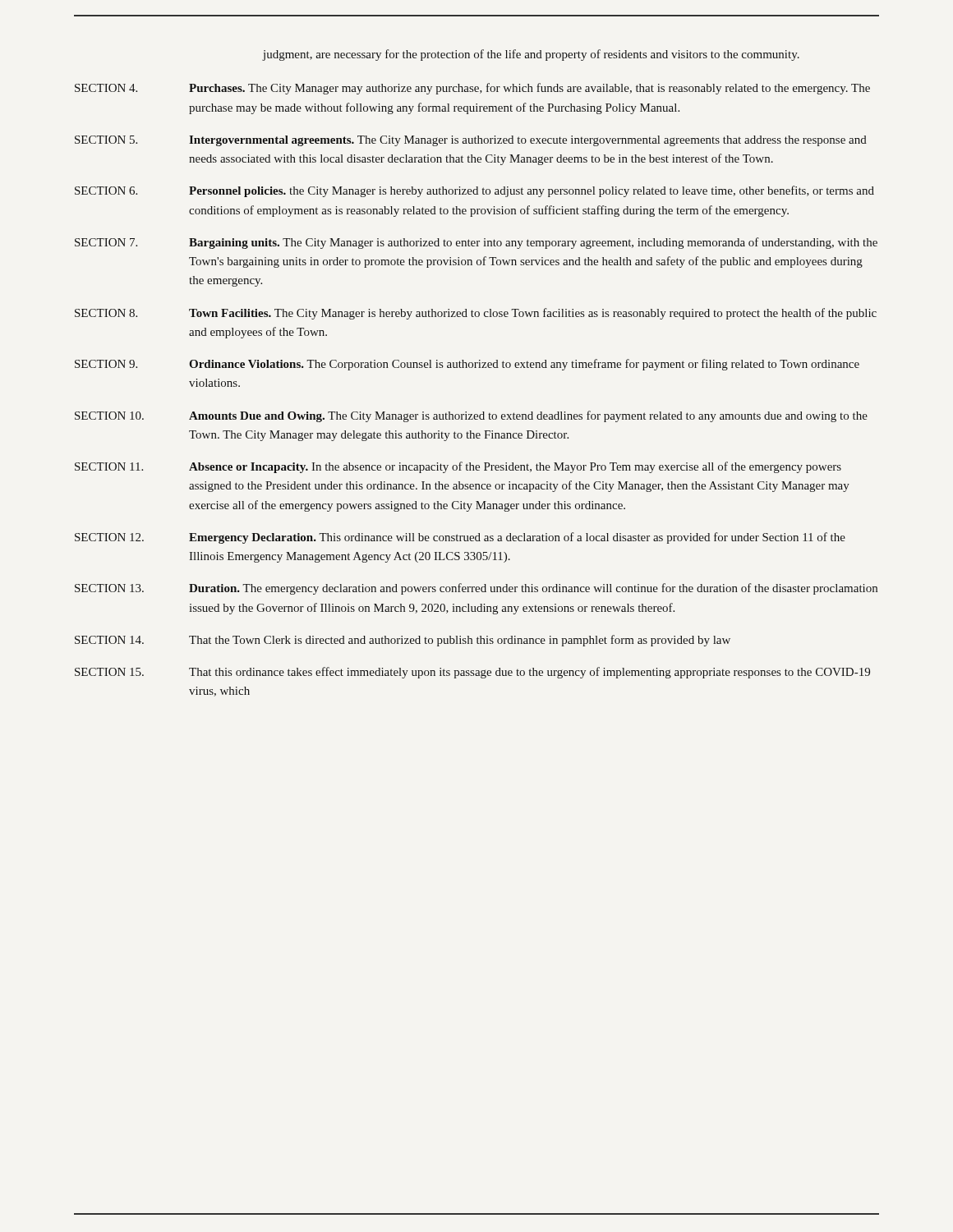Image resolution: width=953 pixels, height=1232 pixels.
Task: Click on the element starting "SECTION 10. Amounts Due"
Action: tap(476, 425)
